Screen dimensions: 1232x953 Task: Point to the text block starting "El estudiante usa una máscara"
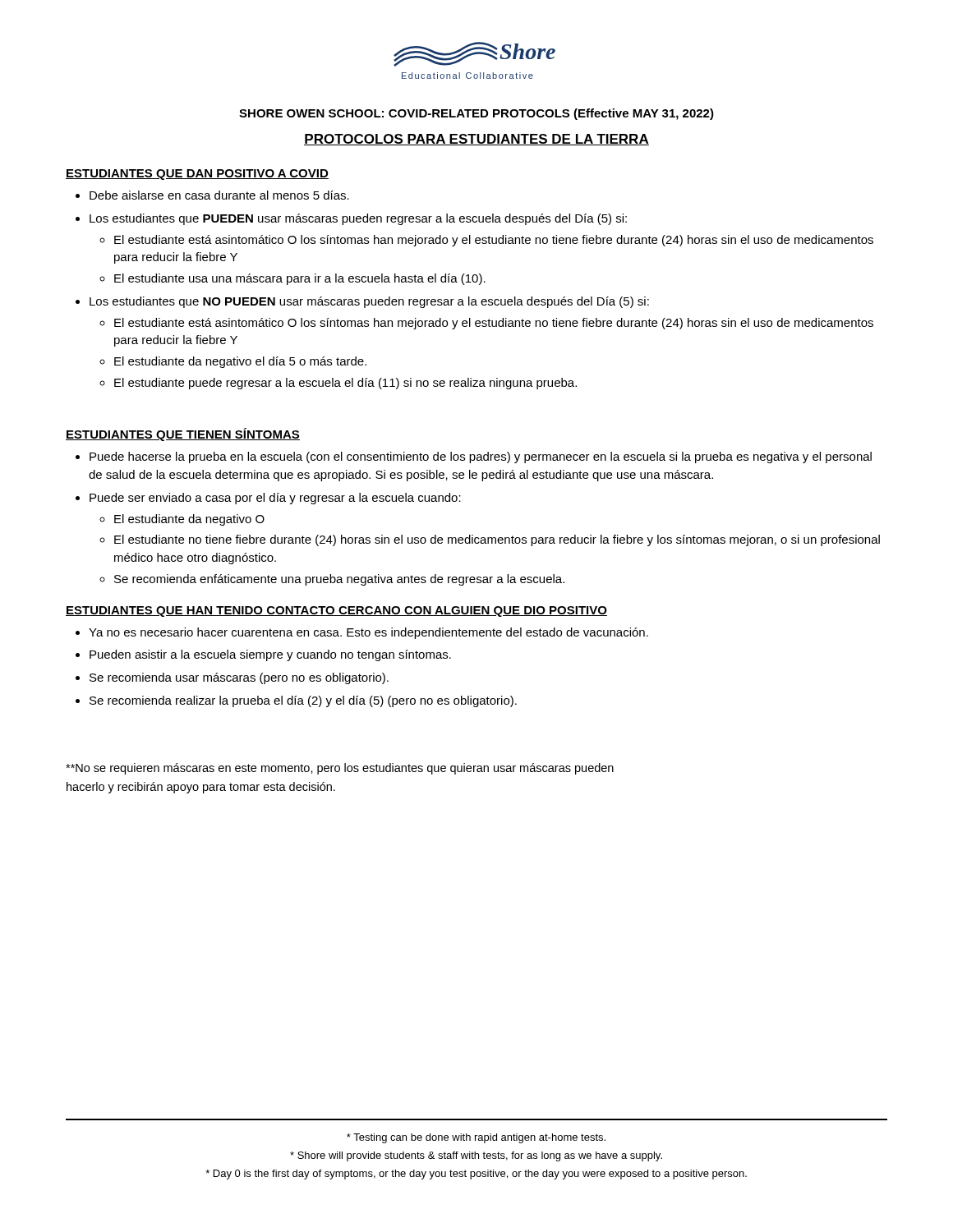pyautogui.click(x=300, y=278)
